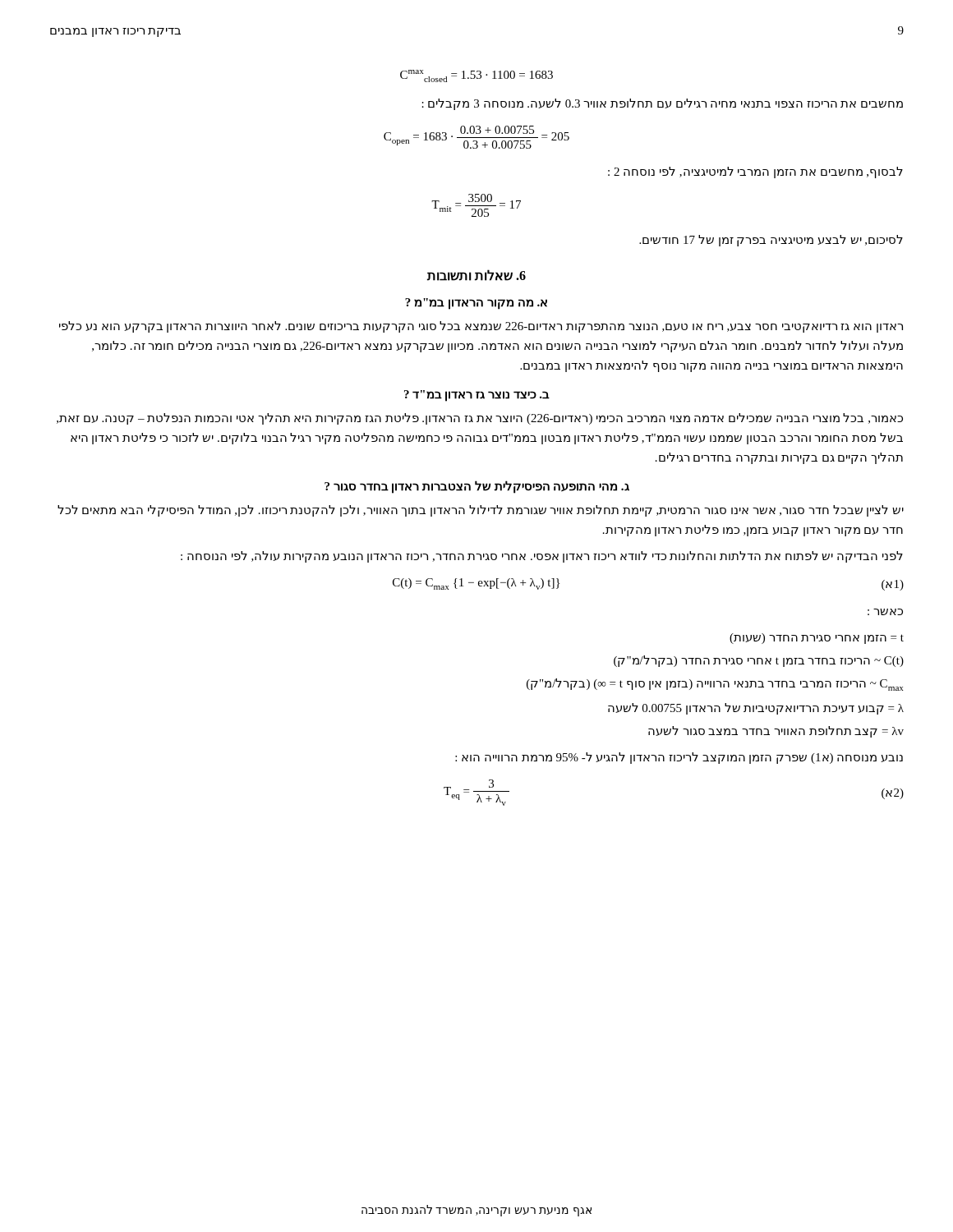953x1232 pixels.
Task: Click on the region starting "6. שאלות ותשובות"
Action: (x=476, y=276)
